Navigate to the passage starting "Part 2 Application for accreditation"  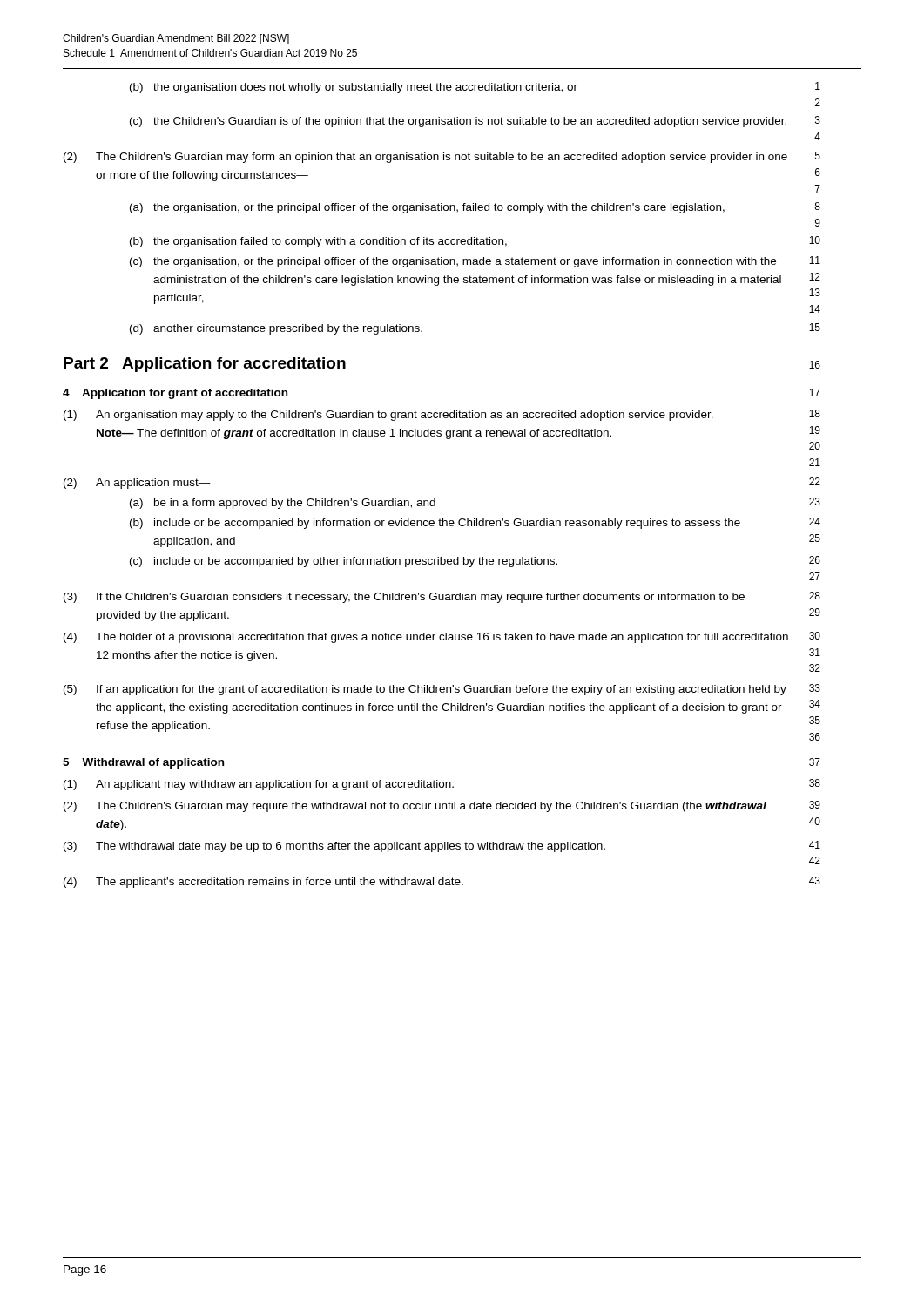pos(205,365)
